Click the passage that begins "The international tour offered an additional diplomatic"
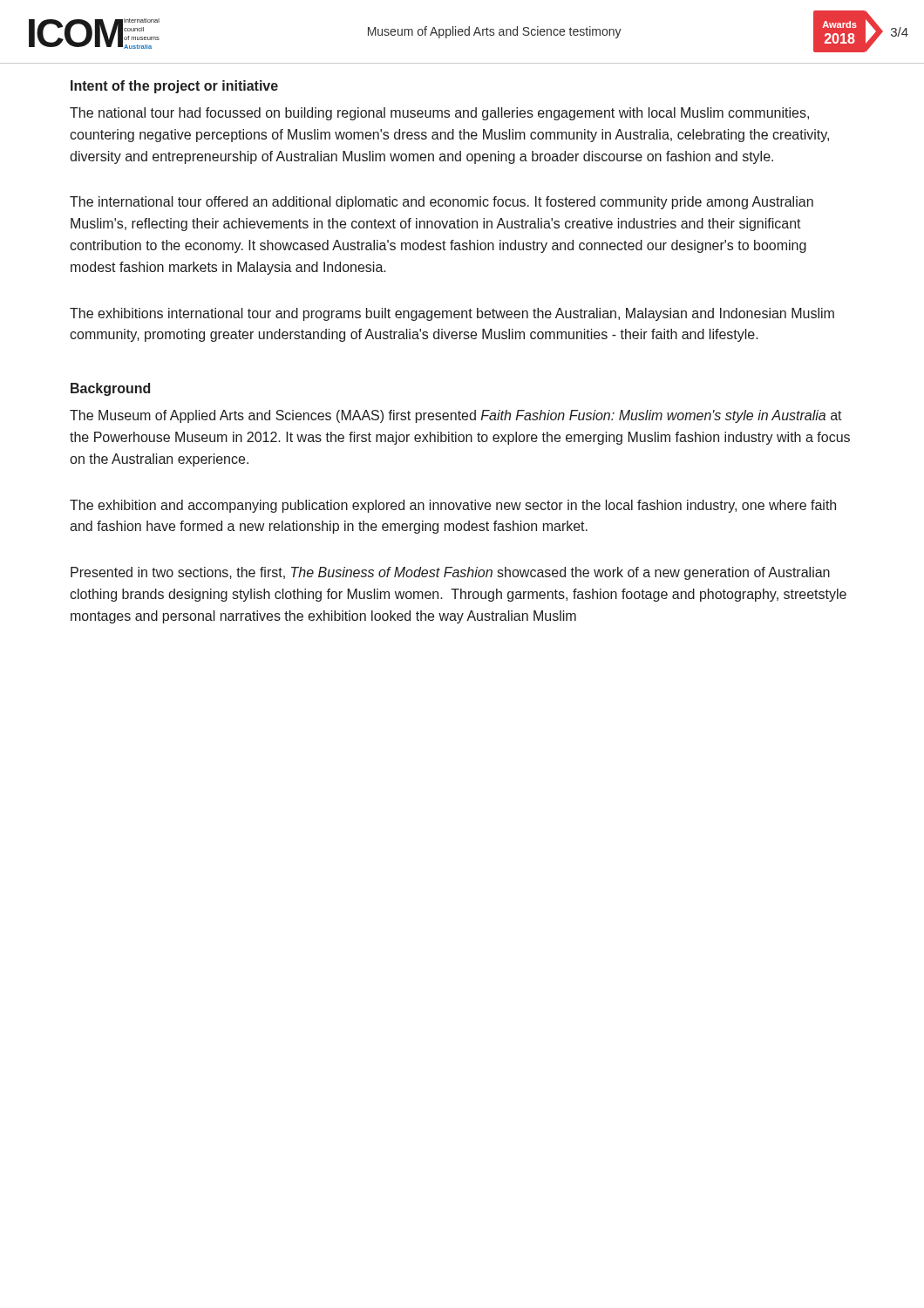Viewport: 924px width, 1308px height. tap(442, 235)
